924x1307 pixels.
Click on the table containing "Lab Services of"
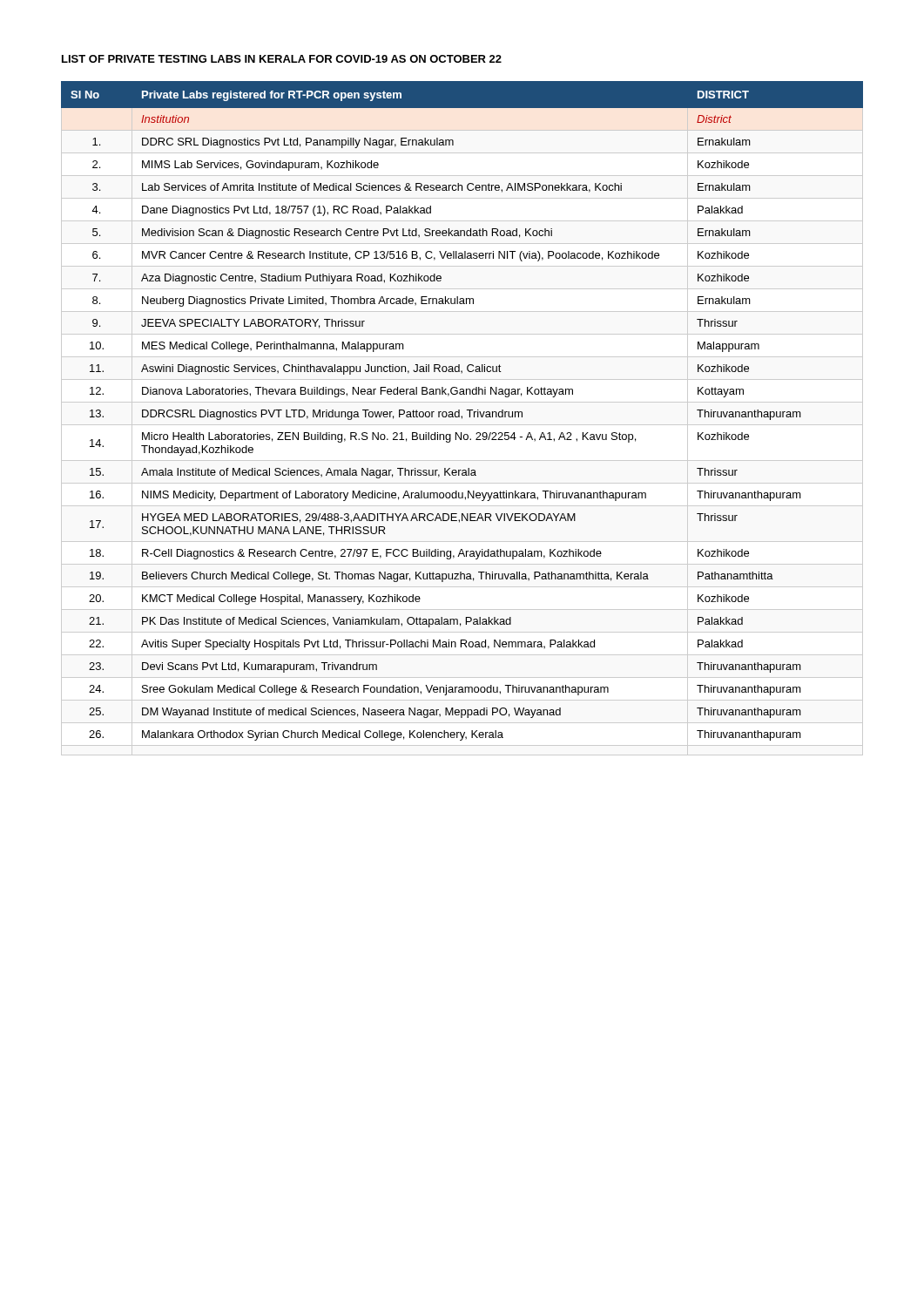[x=462, y=418]
